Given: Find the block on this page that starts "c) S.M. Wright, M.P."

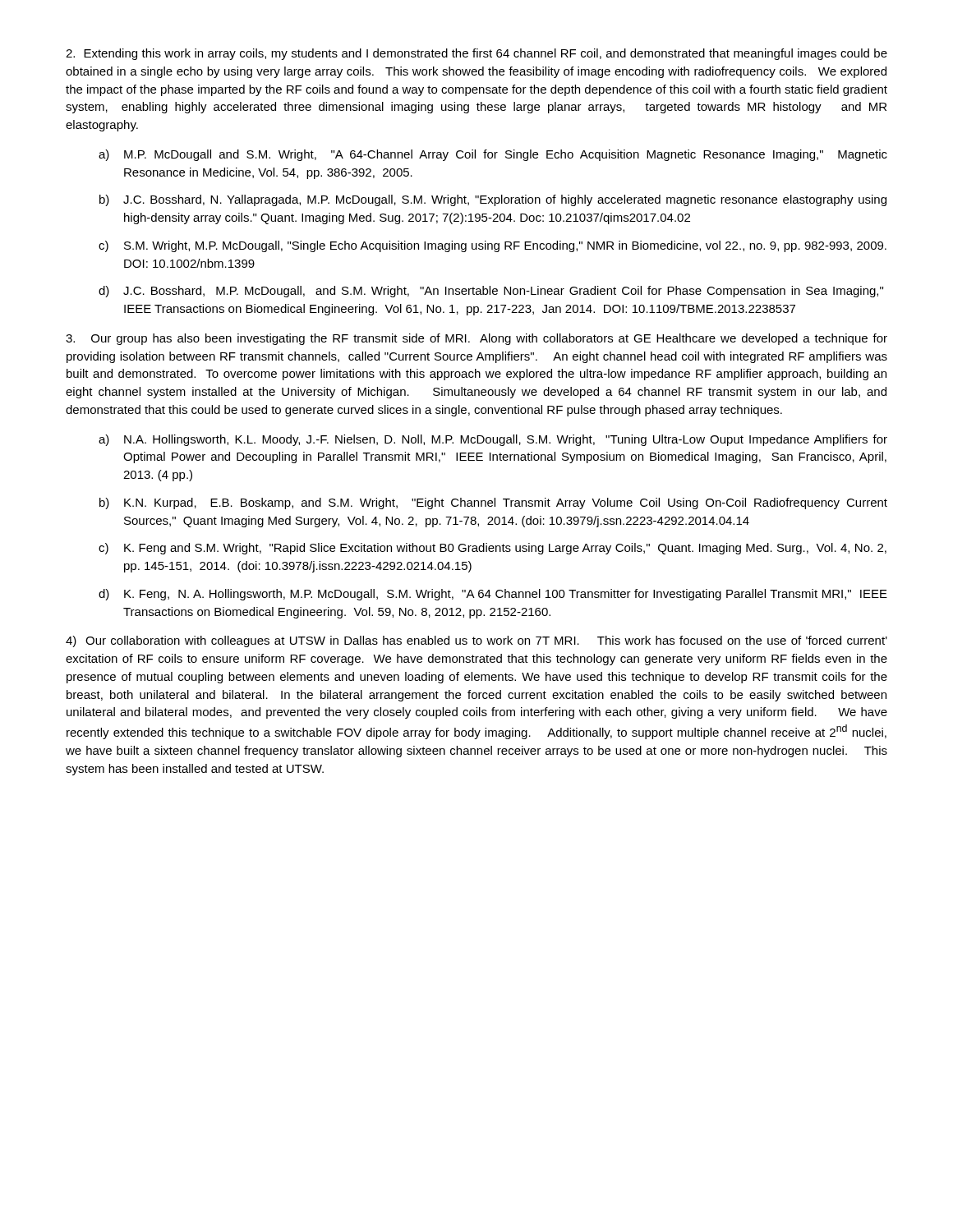Looking at the screenshot, I should click(x=493, y=254).
